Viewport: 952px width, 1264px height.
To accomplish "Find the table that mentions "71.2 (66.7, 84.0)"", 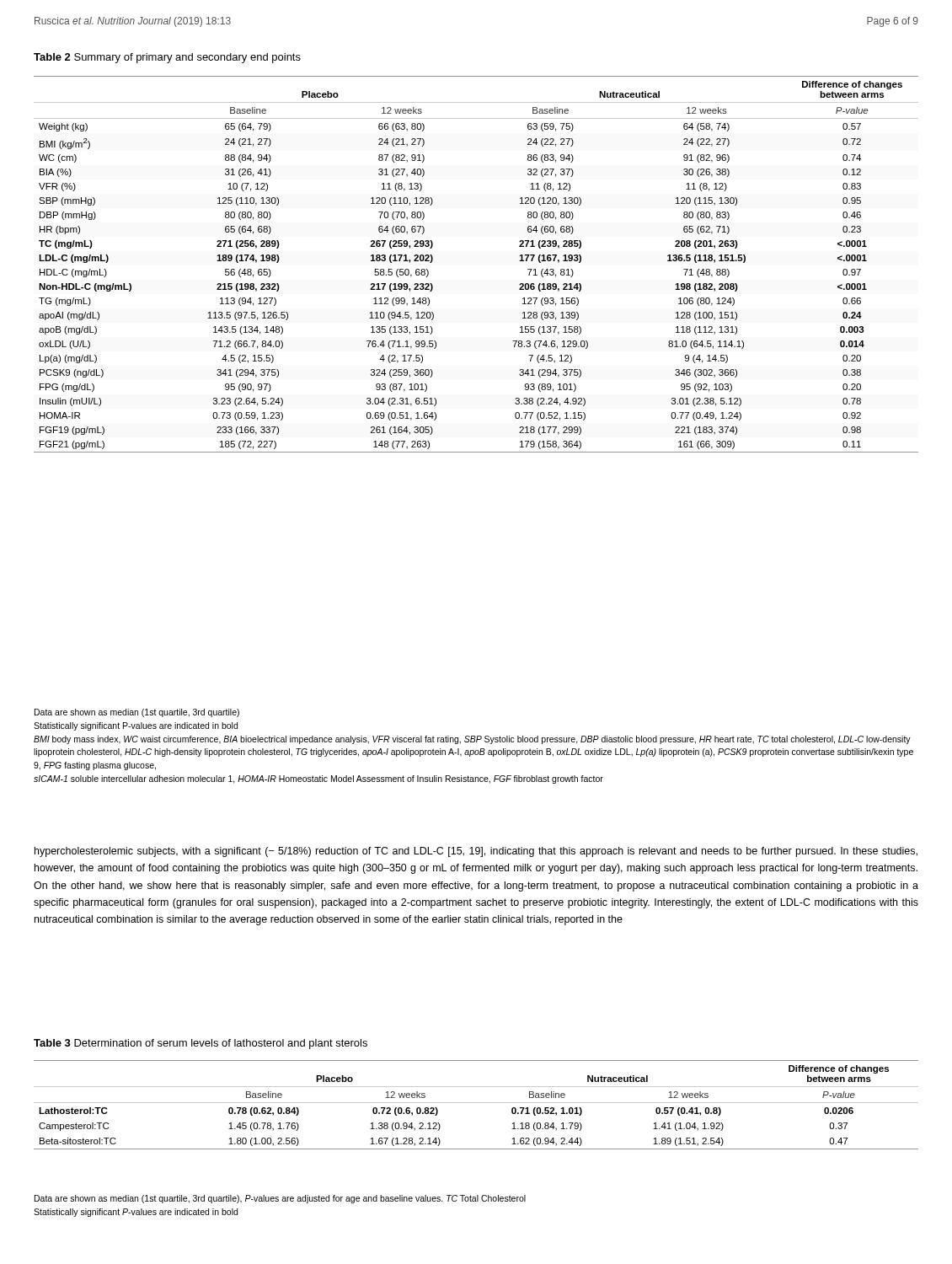I will (476, 264).
